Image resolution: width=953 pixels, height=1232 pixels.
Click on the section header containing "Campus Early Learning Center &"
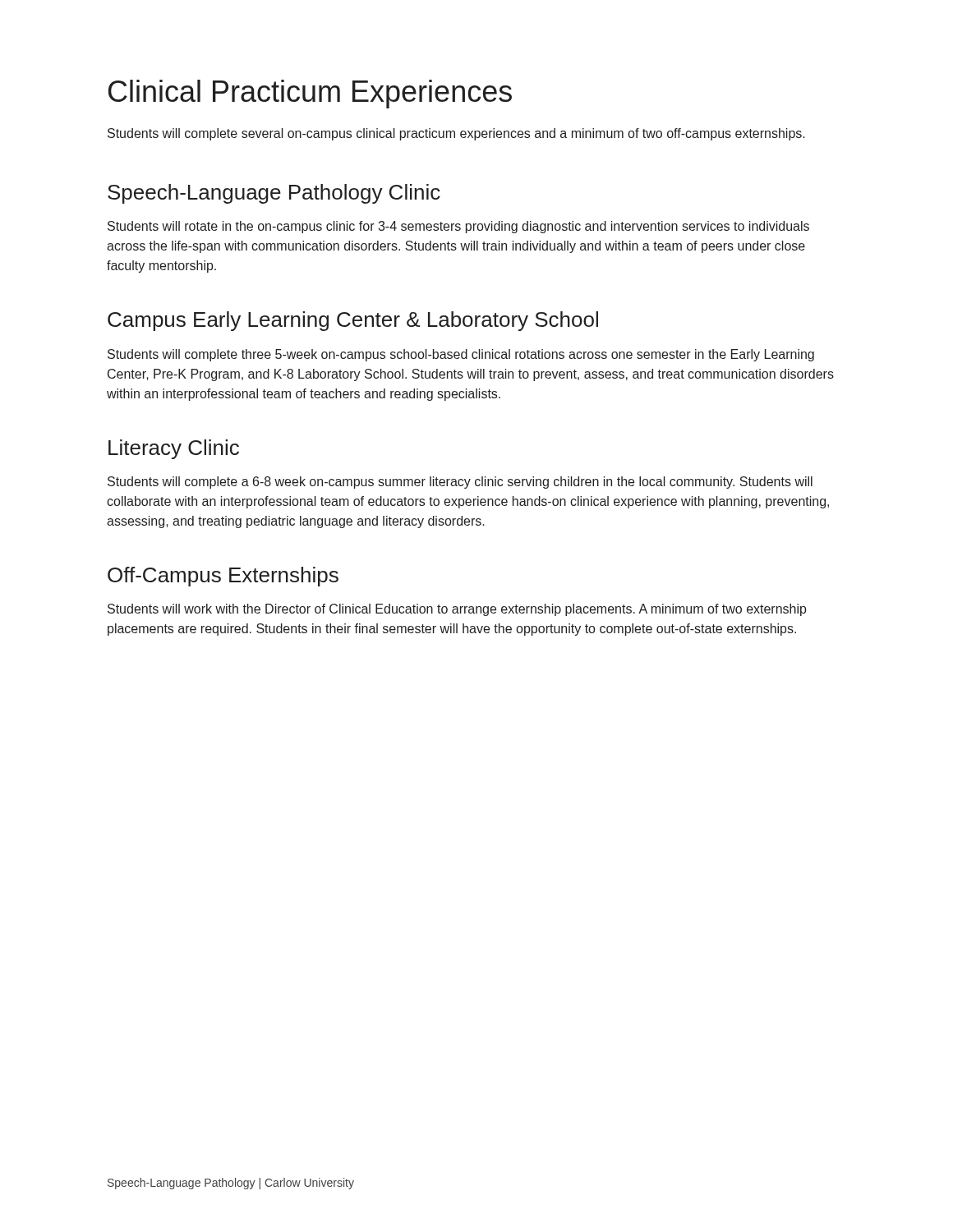point(353,320)
